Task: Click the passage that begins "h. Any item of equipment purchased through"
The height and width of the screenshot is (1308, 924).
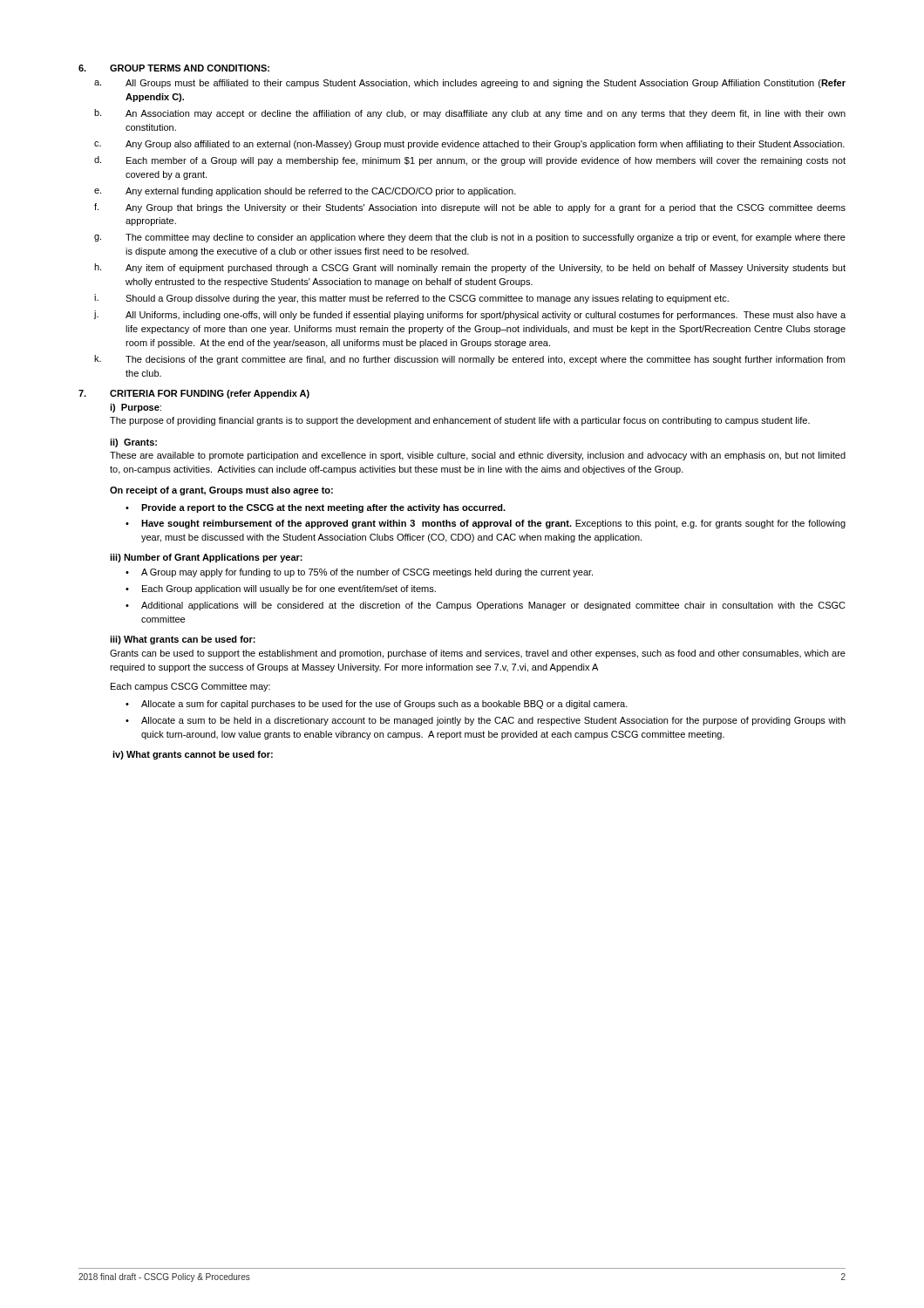Action: [x=462, y=276]
